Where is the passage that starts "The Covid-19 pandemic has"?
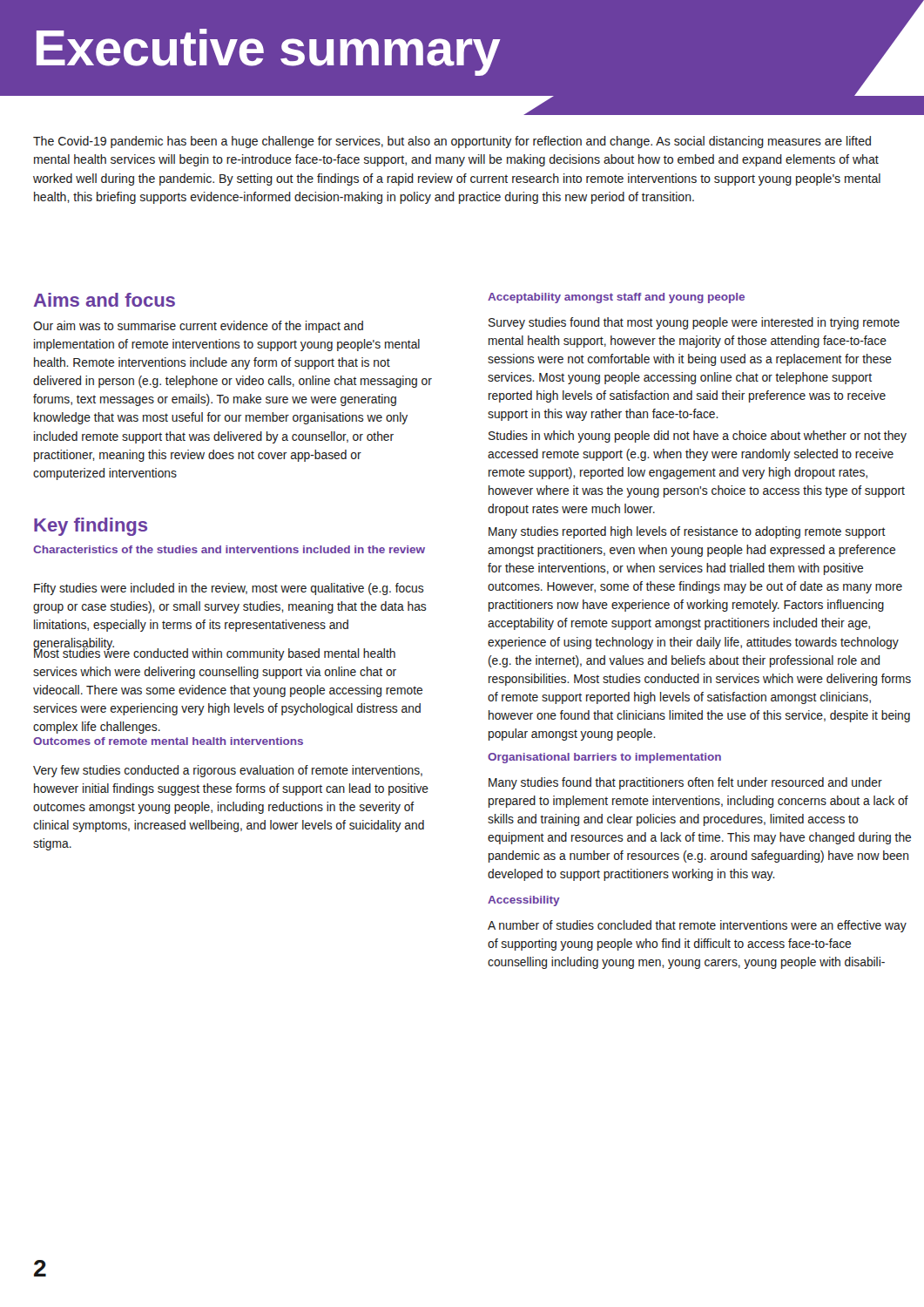Image resolution: width=924 pixels, height=1307 pixels. click(457, 169)
